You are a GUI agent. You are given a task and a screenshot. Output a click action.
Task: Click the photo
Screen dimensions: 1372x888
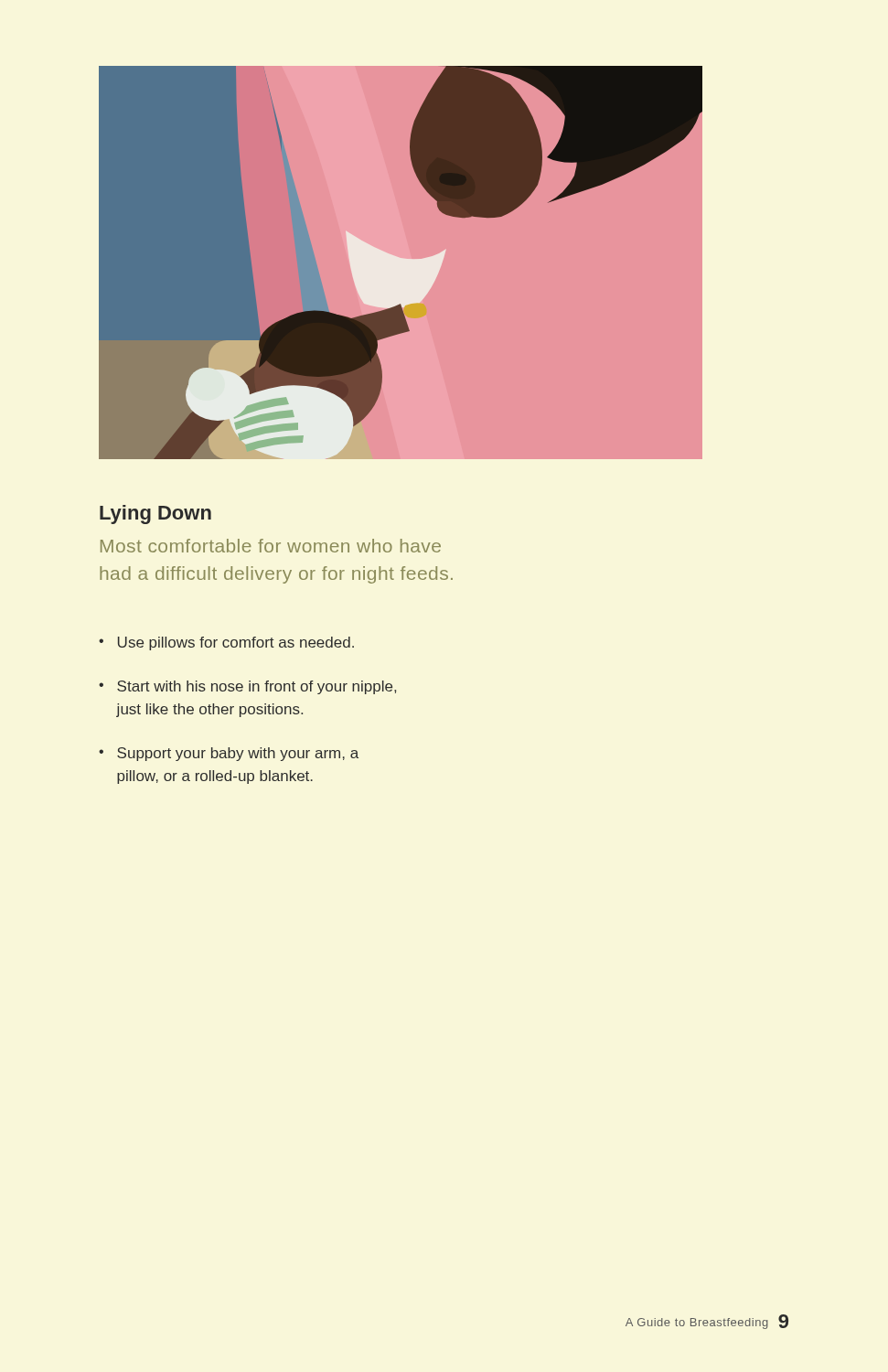coord(401,263)
